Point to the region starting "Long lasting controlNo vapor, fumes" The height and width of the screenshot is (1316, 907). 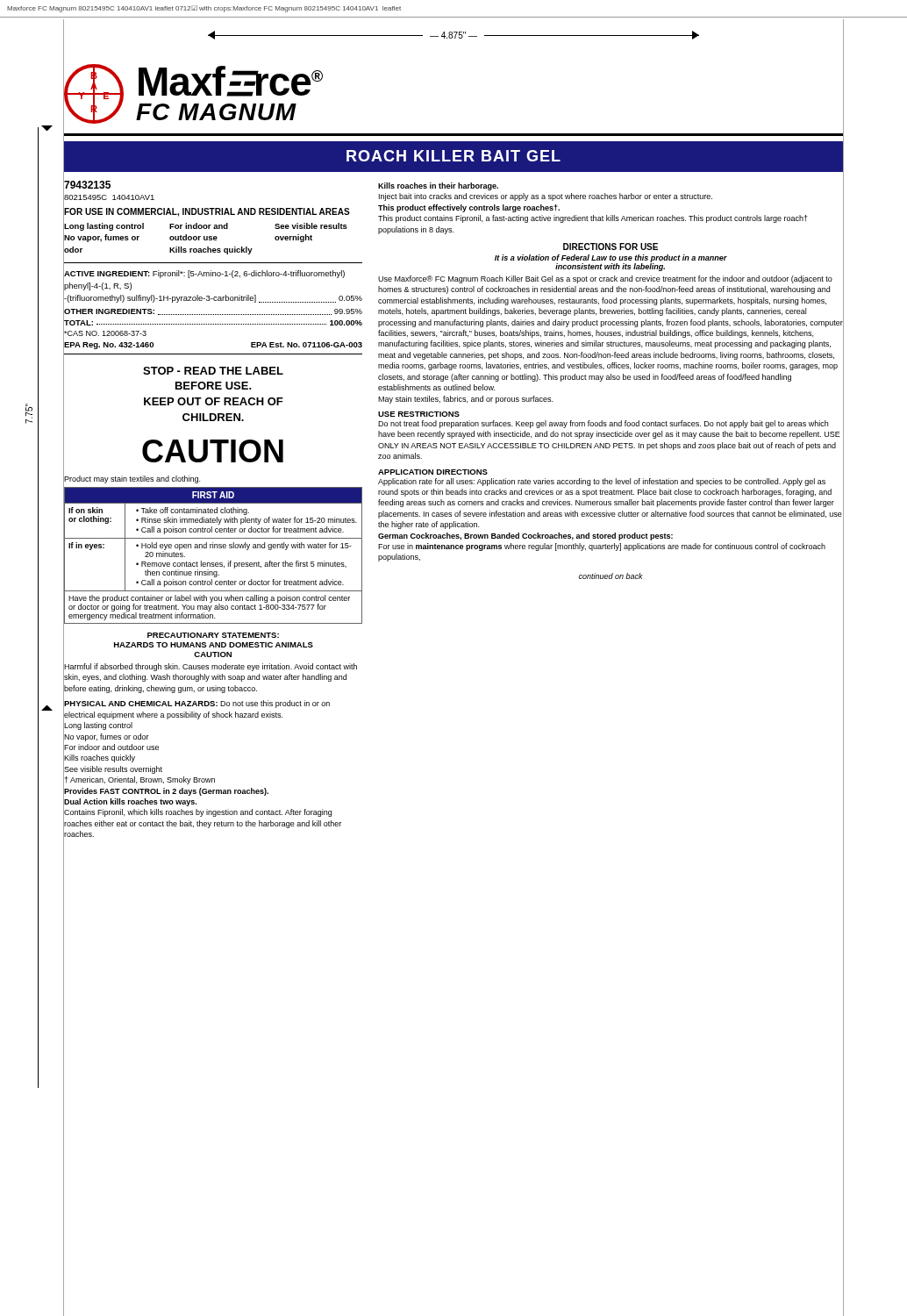pyautogui.click(x=213, y=238)
